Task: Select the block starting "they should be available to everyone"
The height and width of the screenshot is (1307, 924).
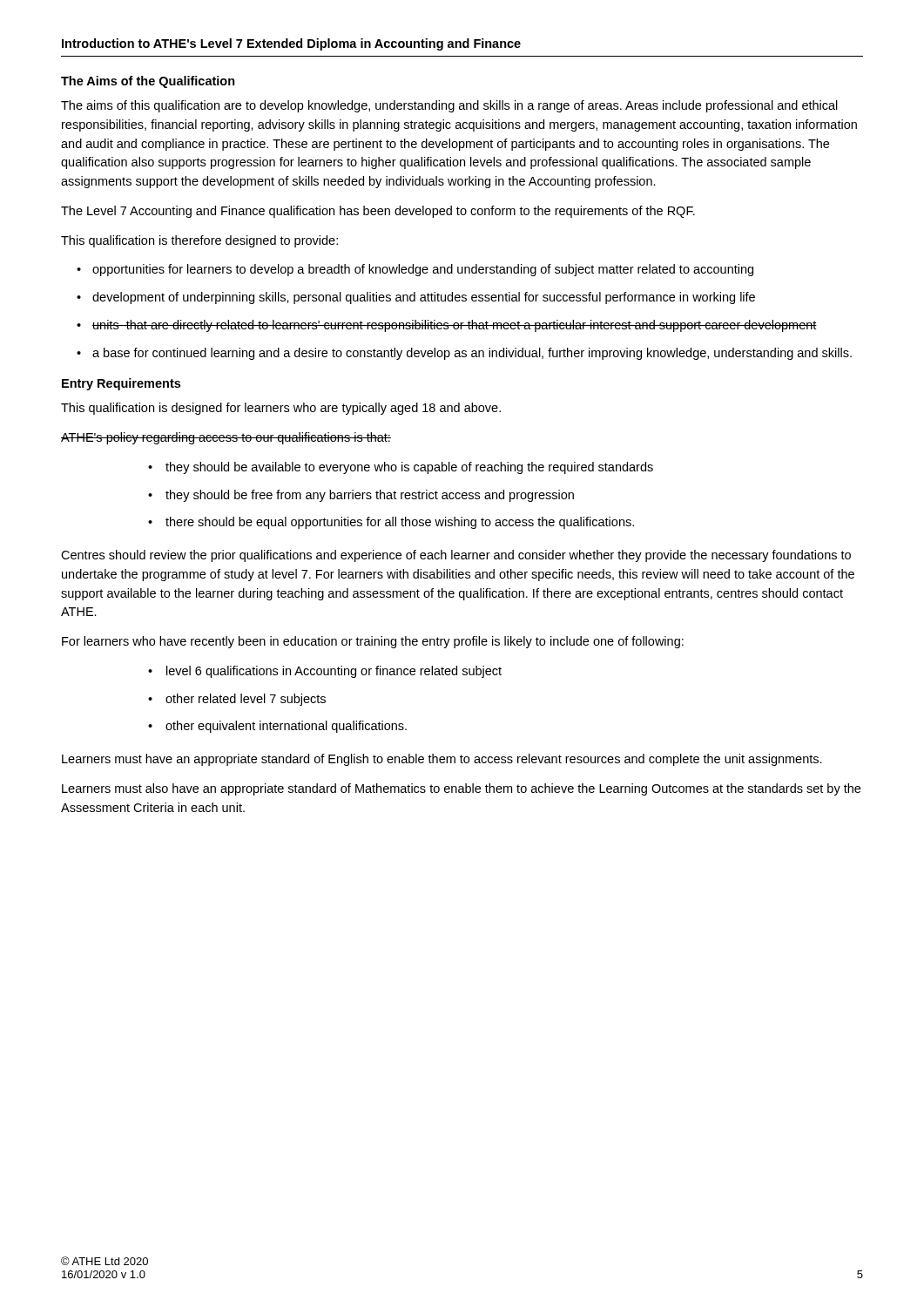Action: (x=409, y=467)
